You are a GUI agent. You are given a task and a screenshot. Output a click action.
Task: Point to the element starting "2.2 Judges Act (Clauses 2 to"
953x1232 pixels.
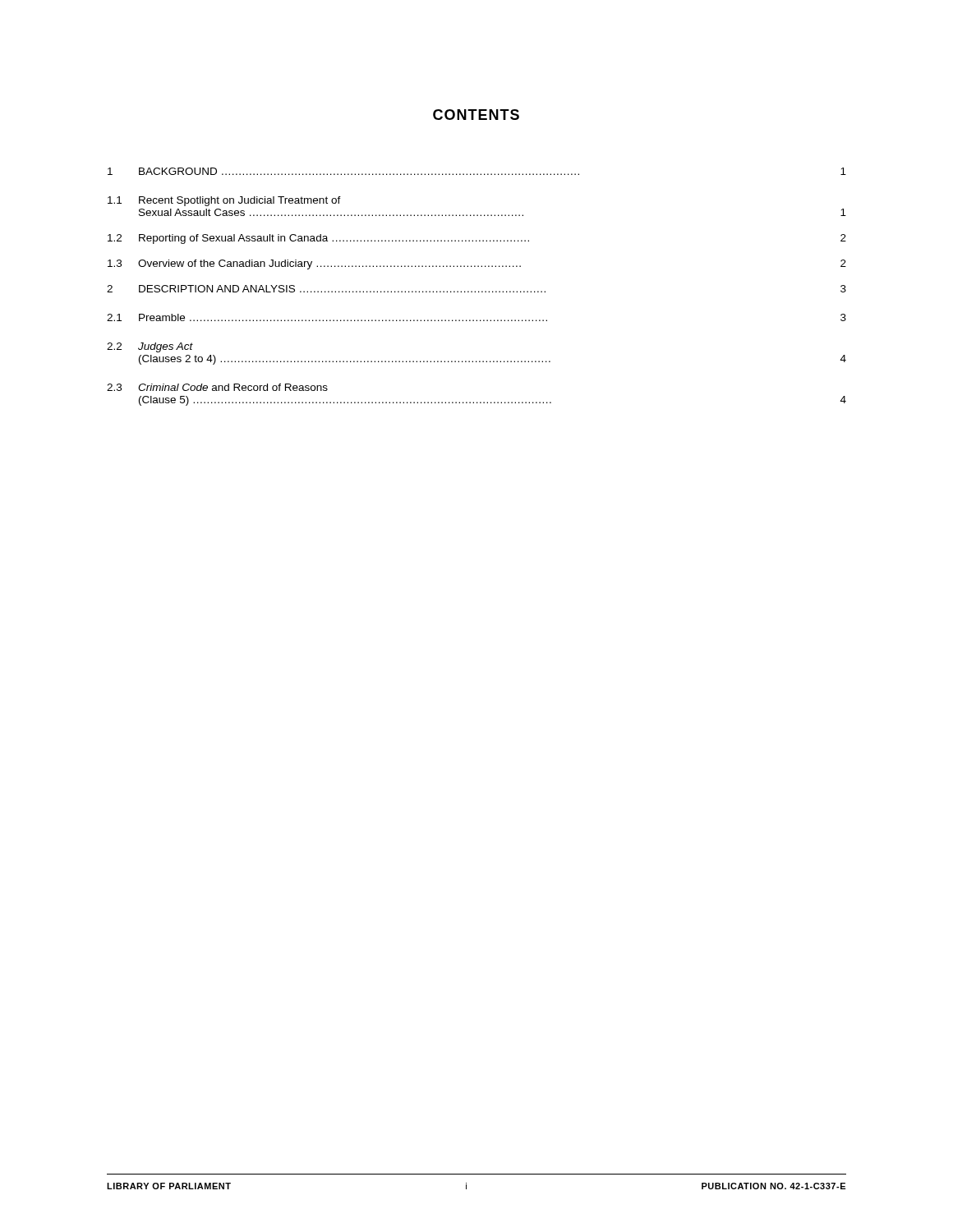click(476, 352)
